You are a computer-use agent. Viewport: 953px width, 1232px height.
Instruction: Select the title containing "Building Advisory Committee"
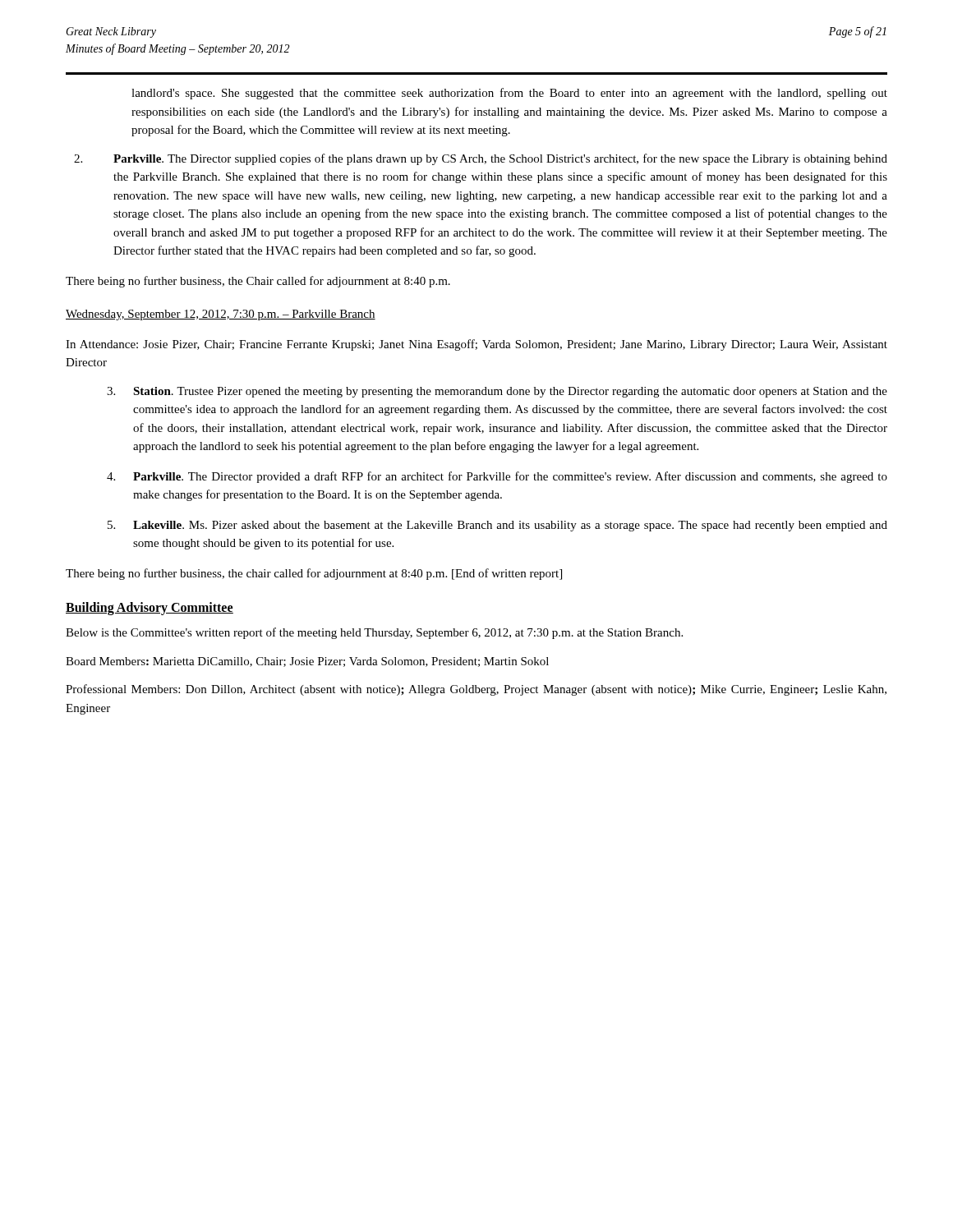click(149, 607)
